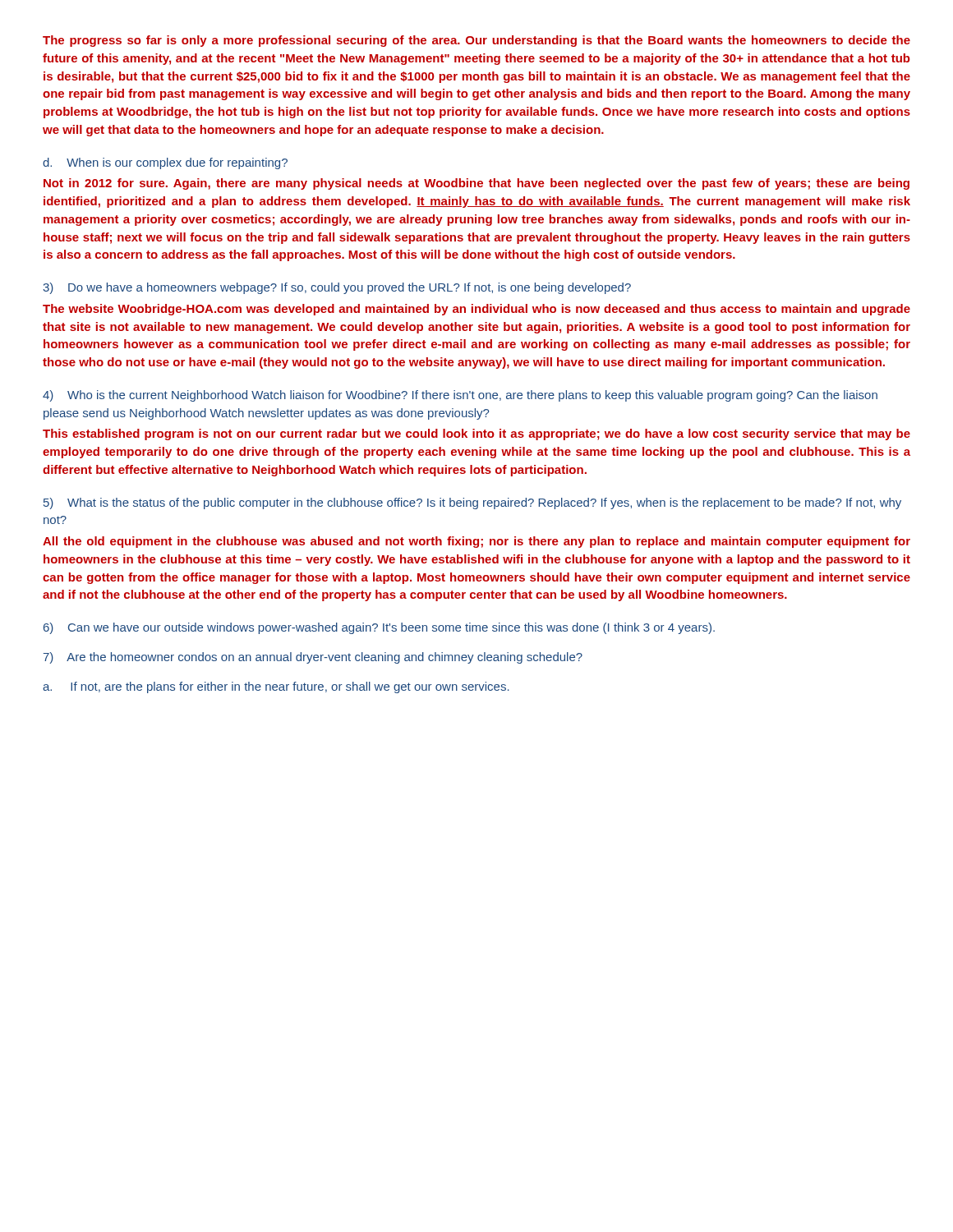This screenshot has height=1232, width=953.
Task: Select the block starting "The website Woobridge-HOA.com was developed"
Action: [x=476, y=335]
